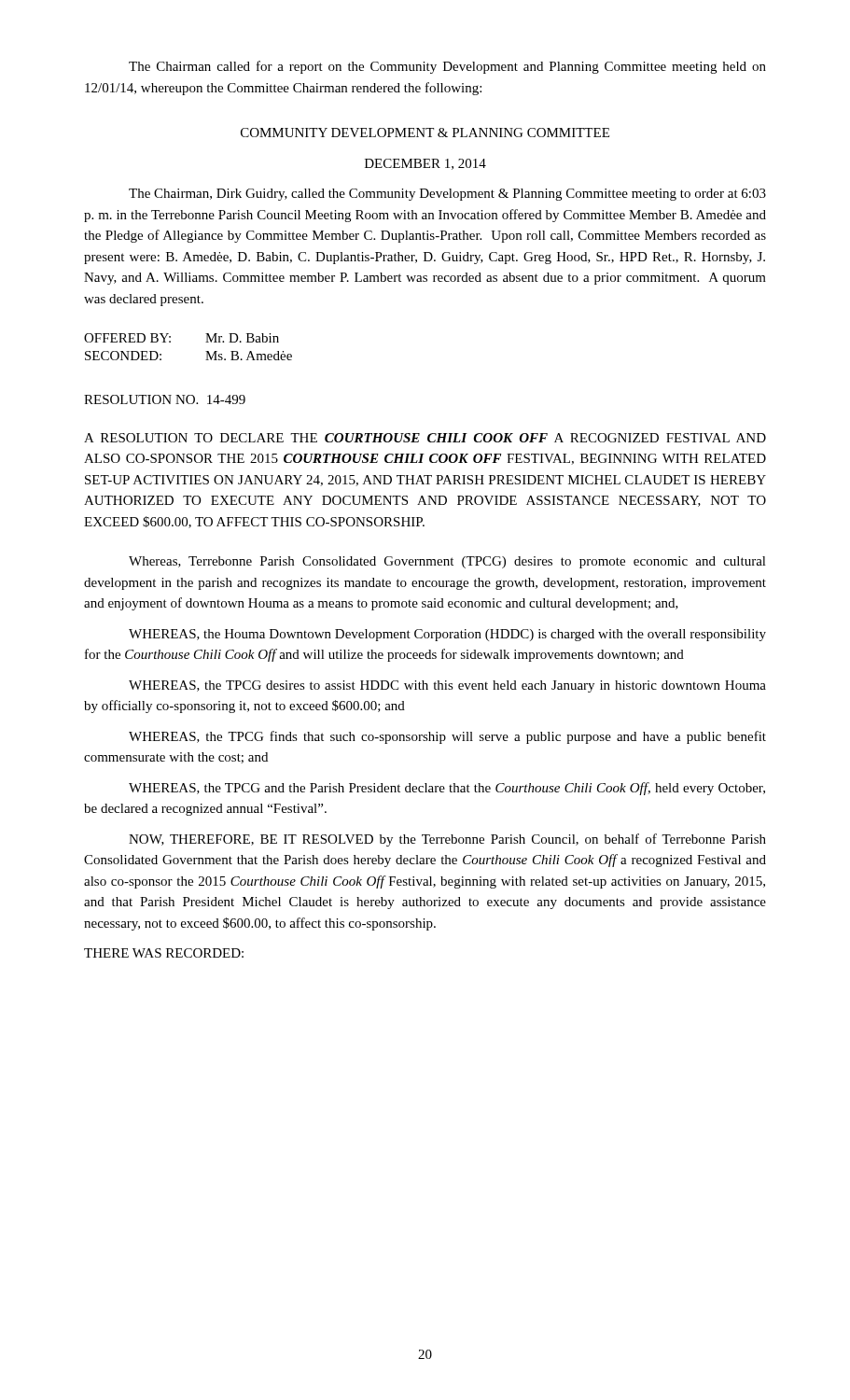850x1400 pixels.
Task: Click on the table containing "Mr. D. Babin"
Action: [425, 347]
